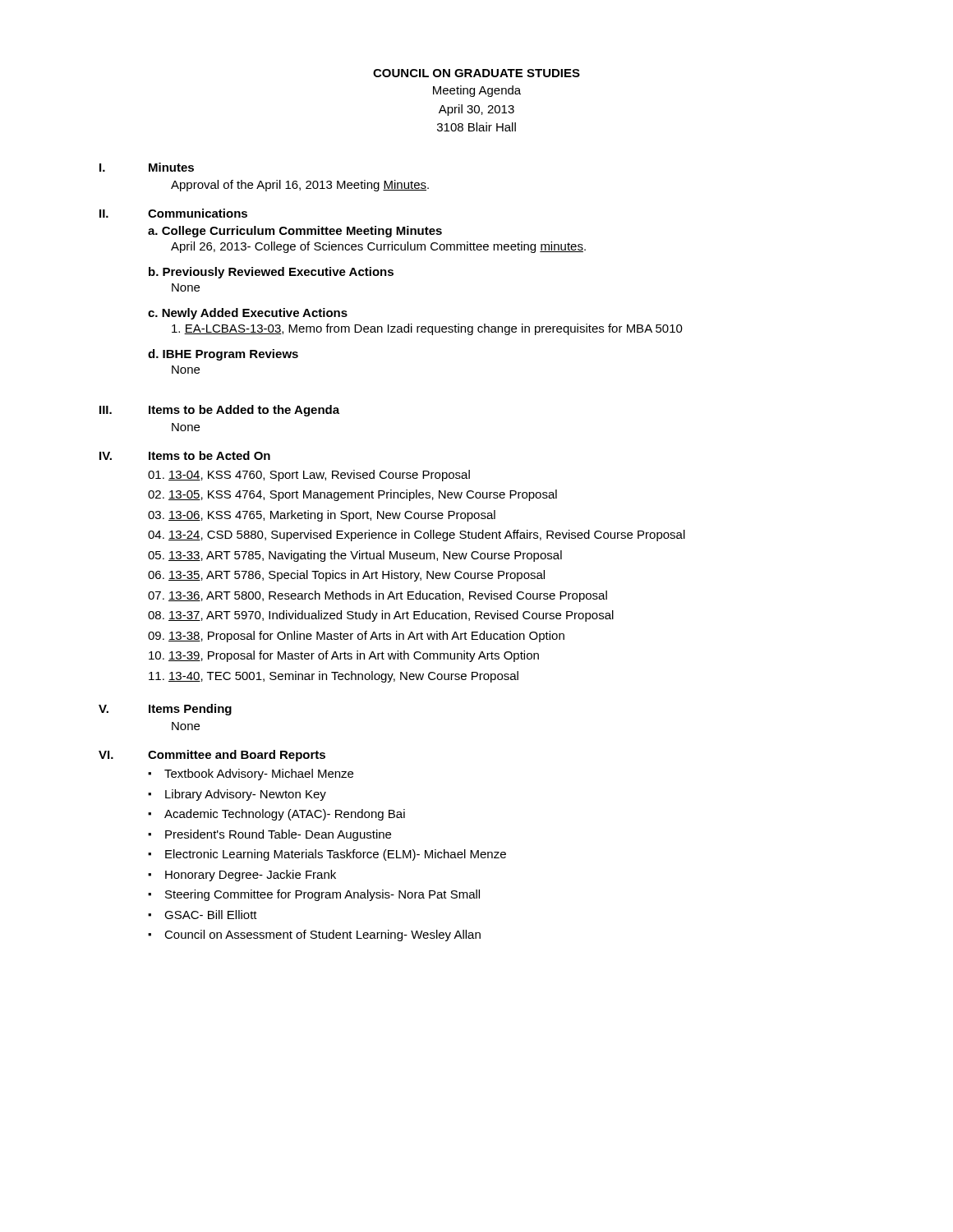Navigate to the element starting "Items Pending"
The width and height of the screenshot is (953, 1232).
190,708
